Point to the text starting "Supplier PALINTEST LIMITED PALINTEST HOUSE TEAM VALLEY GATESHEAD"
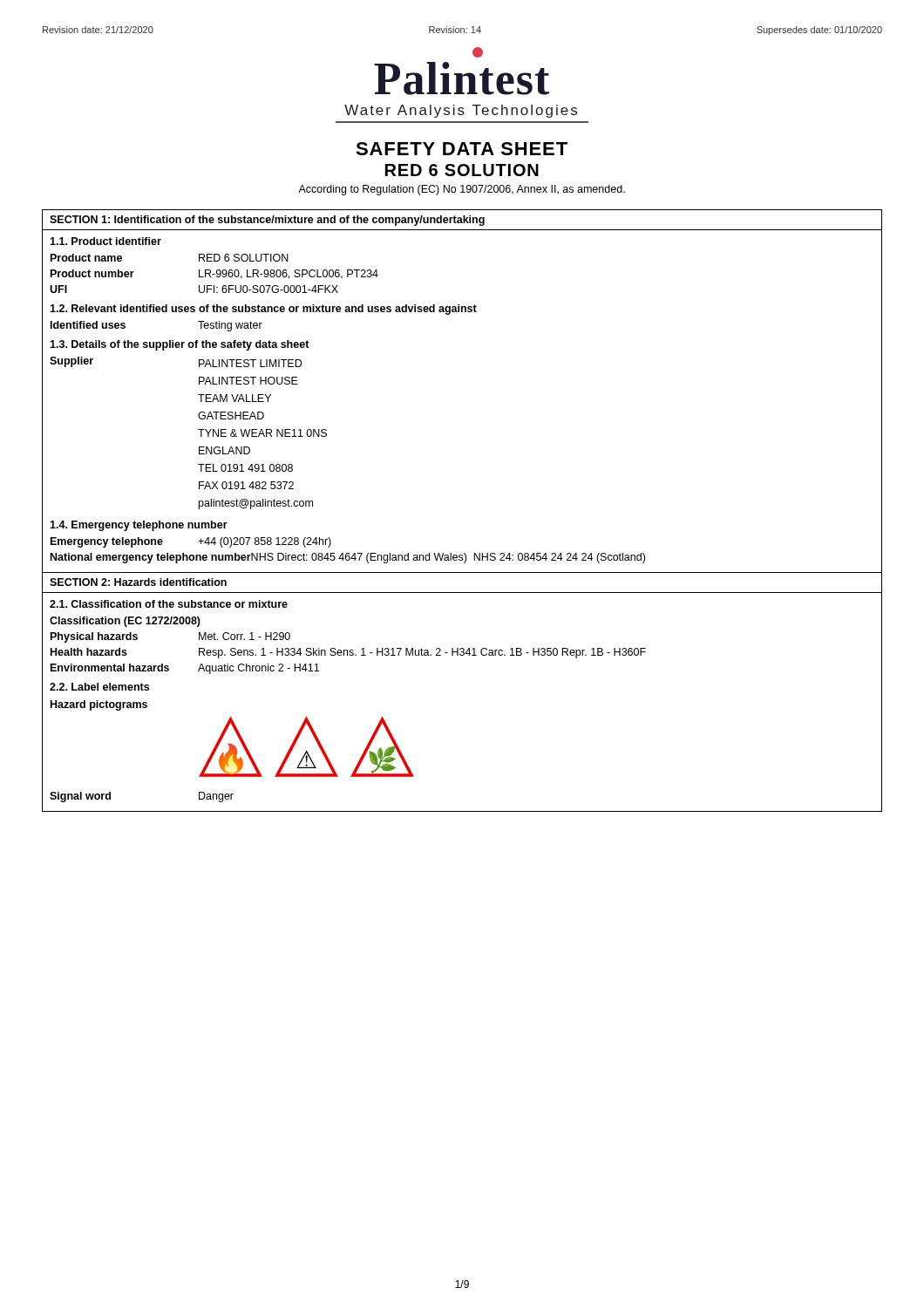This screenshot has width=924, height=1308. [x=189, y=433]
